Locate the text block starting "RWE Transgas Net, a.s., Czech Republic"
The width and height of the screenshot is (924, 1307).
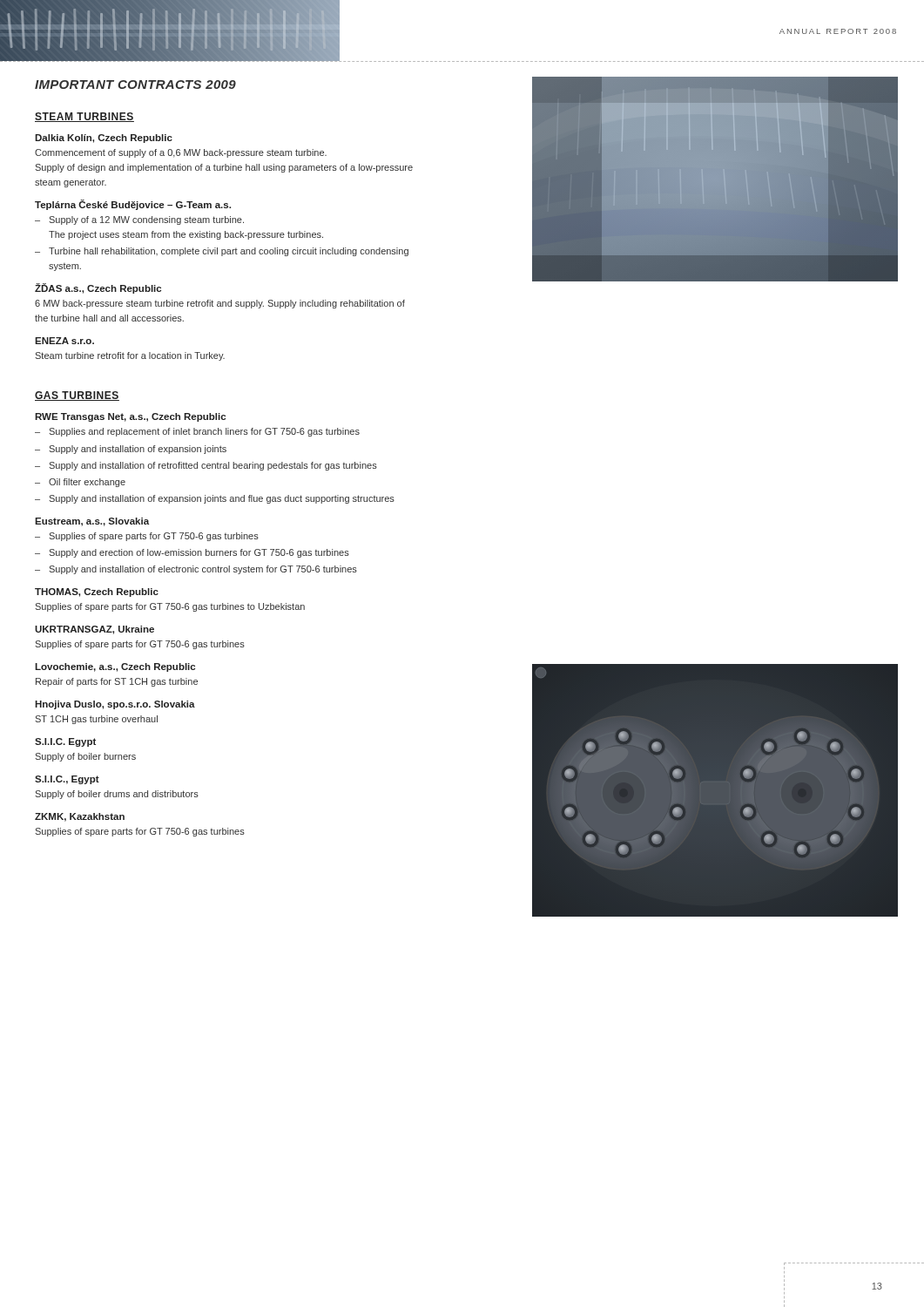[x=130, y=417]
